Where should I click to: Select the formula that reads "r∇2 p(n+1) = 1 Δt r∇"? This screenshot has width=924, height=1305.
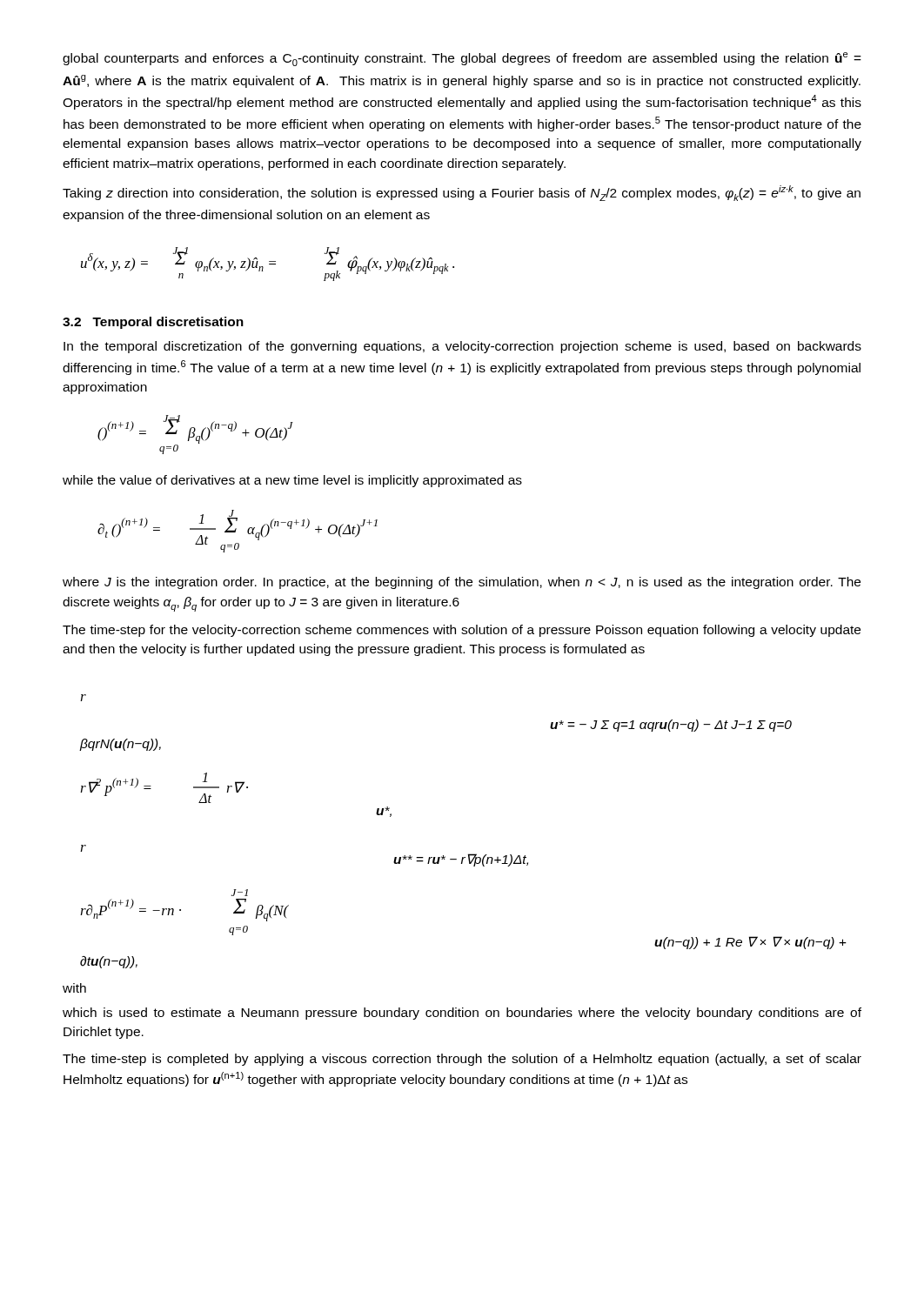[x=237, y=789]
